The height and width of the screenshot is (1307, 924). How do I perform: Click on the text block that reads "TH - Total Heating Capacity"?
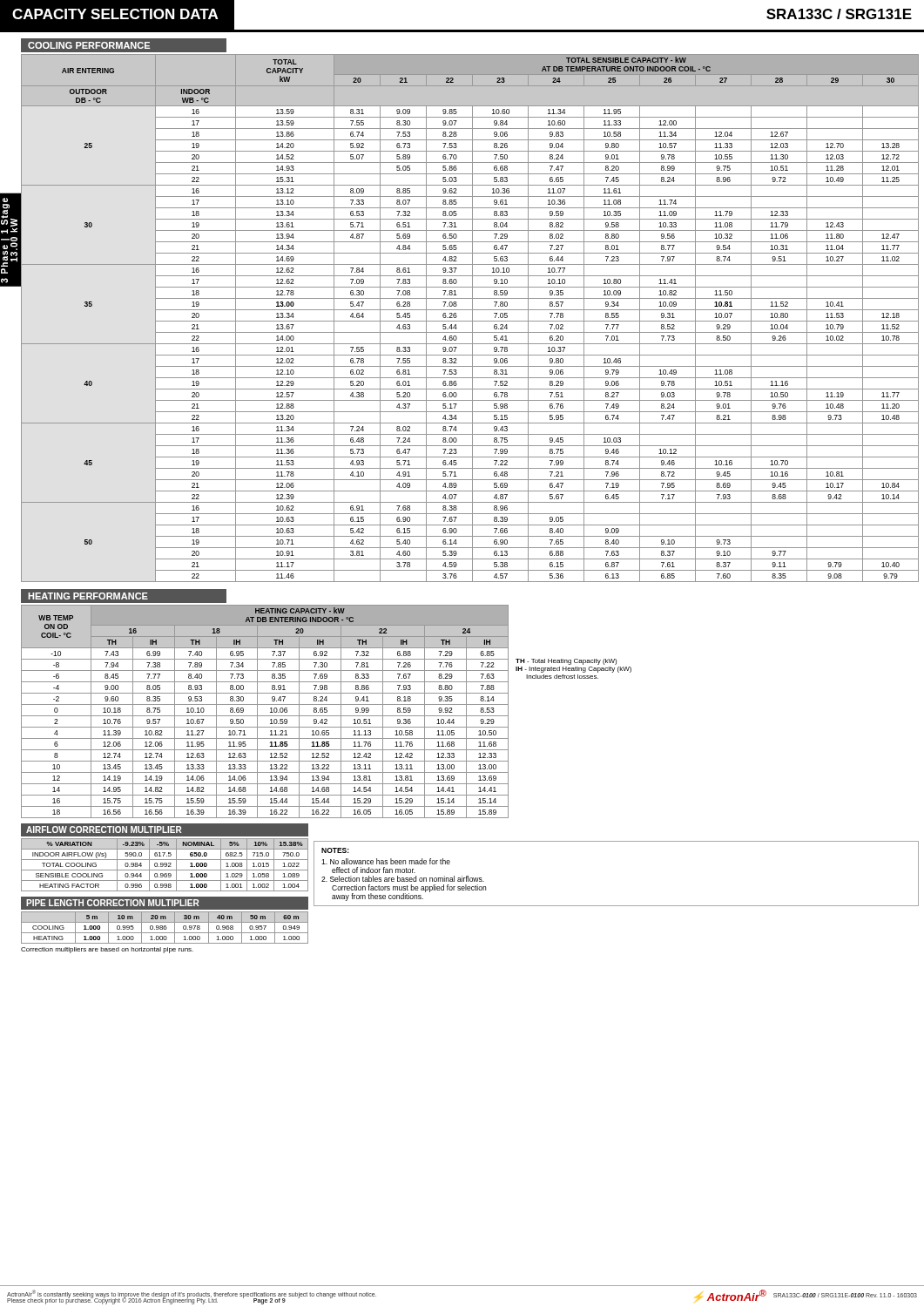click(566, 662)
